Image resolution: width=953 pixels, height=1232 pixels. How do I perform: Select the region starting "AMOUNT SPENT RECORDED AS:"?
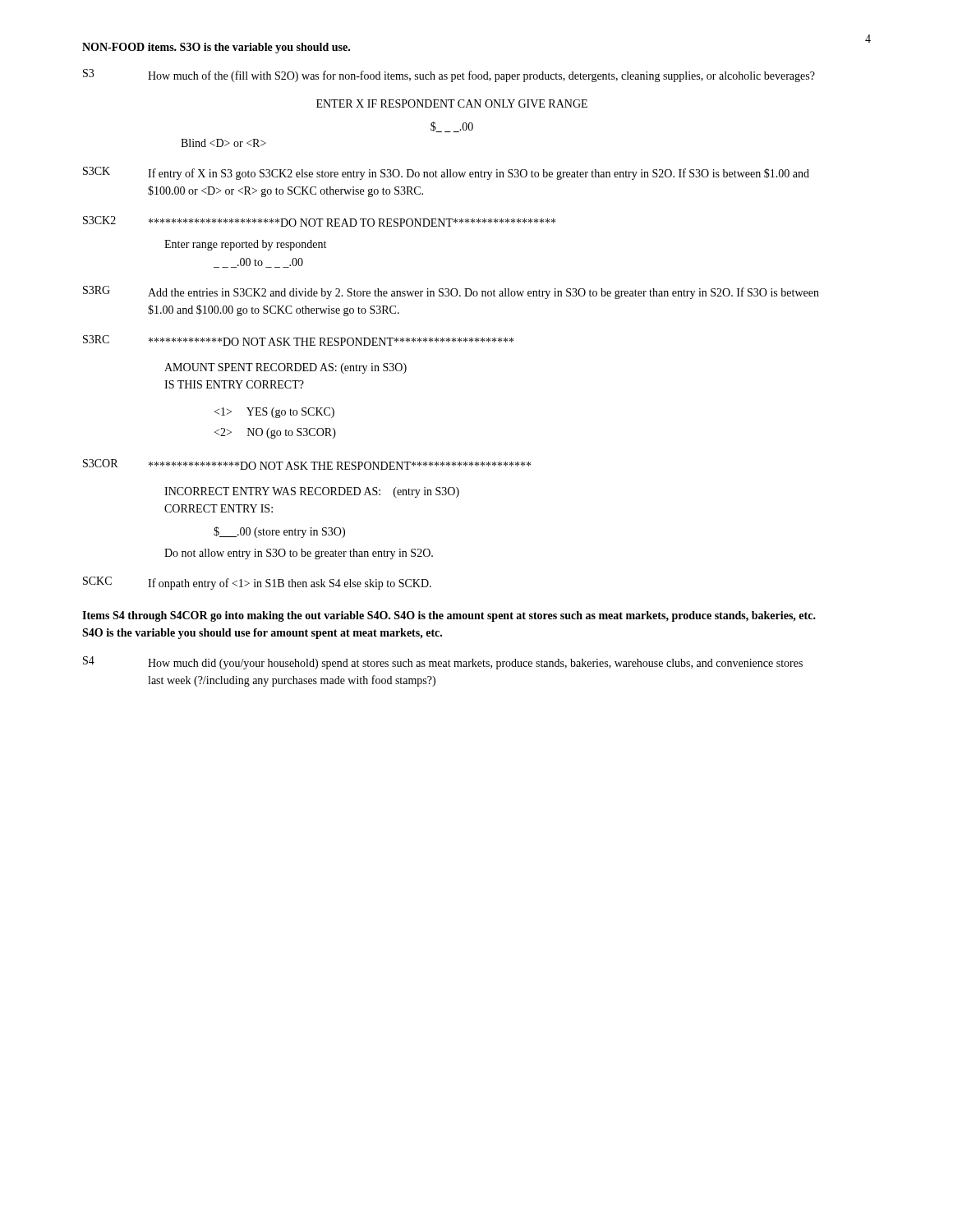click(286, 376)
